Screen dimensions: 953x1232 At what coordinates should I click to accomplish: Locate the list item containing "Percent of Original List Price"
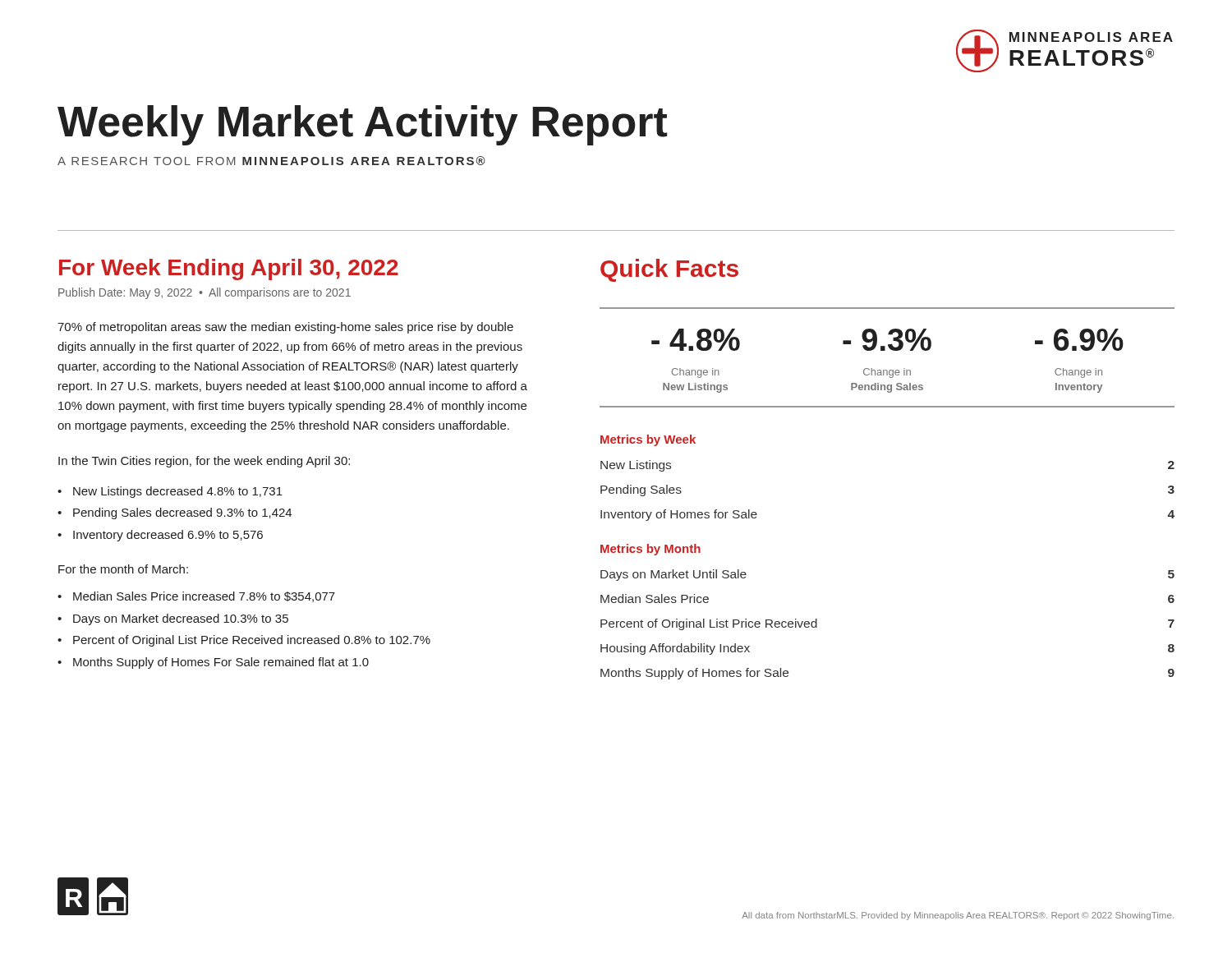pyautogui.click(x=251, y=640)
